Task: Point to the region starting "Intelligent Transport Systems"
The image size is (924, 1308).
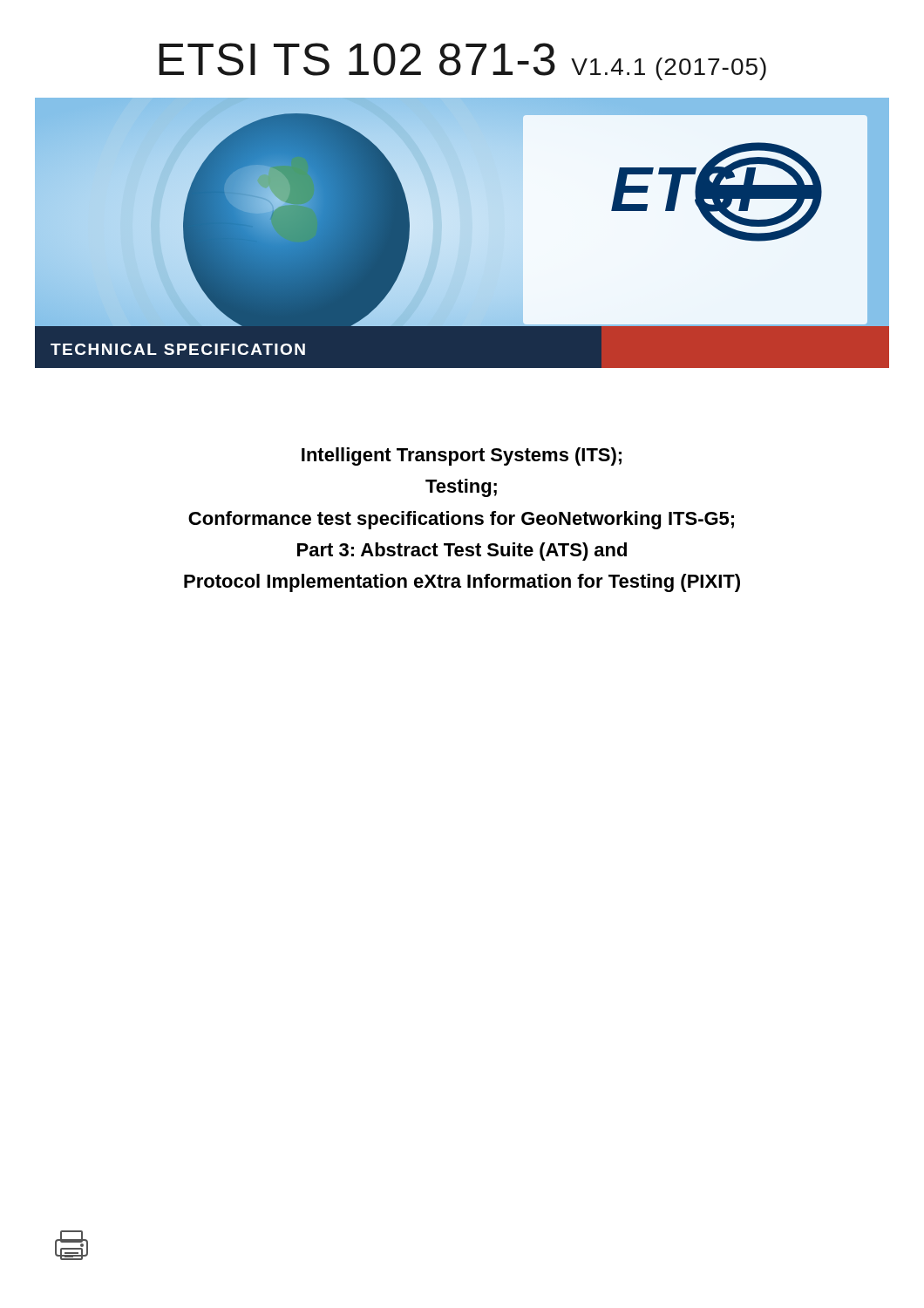Action: click(462, 518)
